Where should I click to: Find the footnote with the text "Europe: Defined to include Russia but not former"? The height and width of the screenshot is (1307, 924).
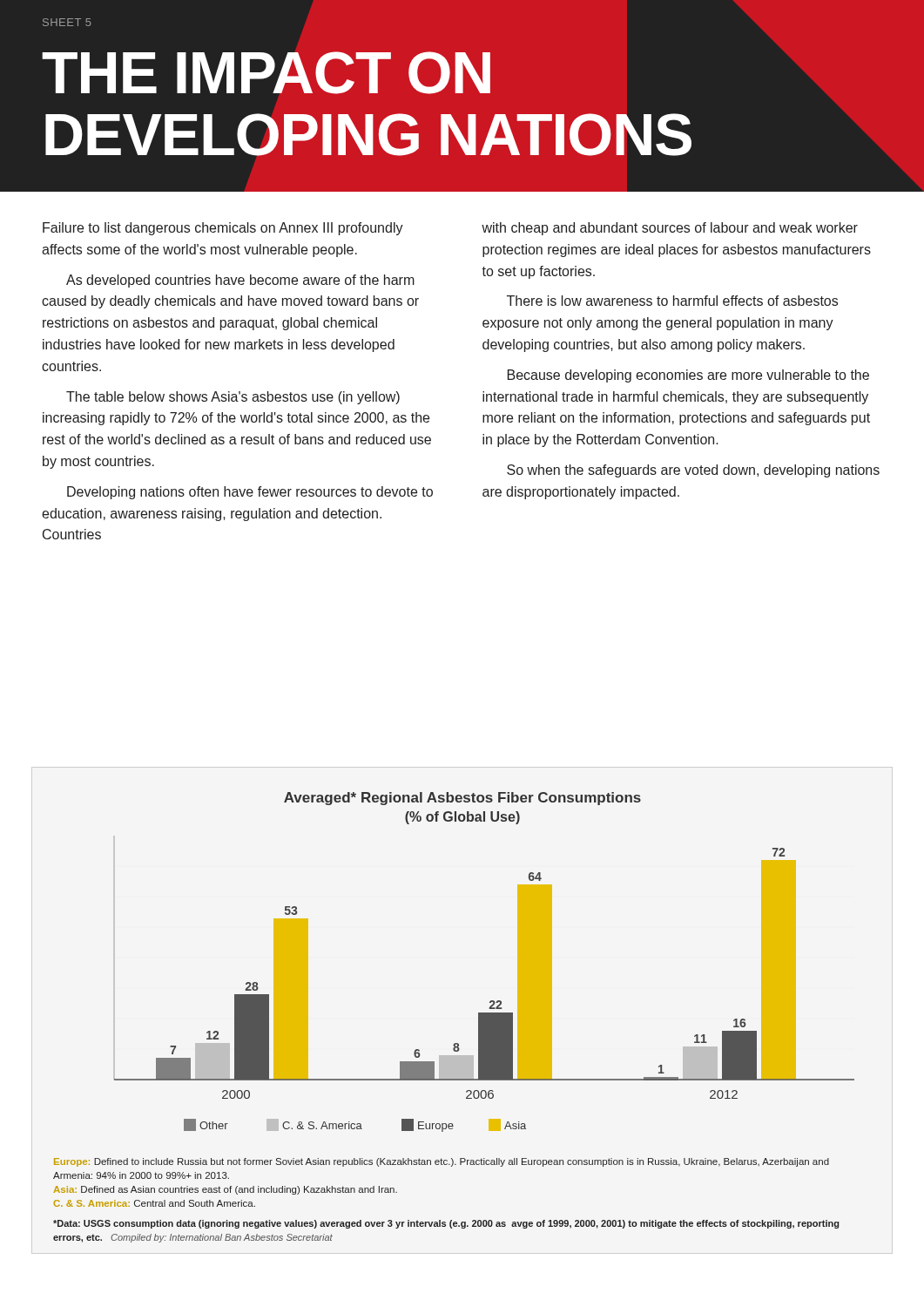442,1162
